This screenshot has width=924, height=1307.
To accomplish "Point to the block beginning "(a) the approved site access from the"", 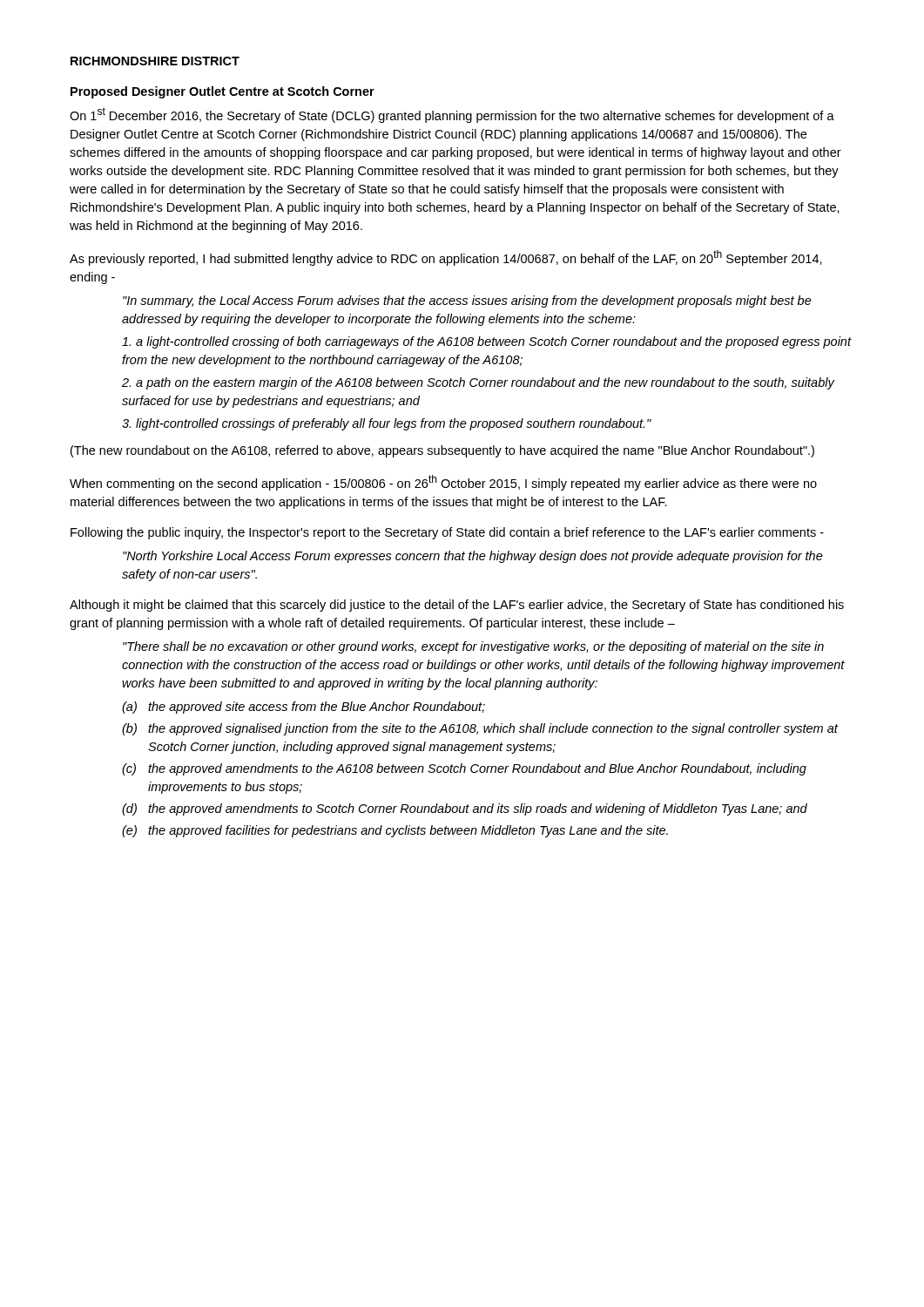I will coord(304,707).
